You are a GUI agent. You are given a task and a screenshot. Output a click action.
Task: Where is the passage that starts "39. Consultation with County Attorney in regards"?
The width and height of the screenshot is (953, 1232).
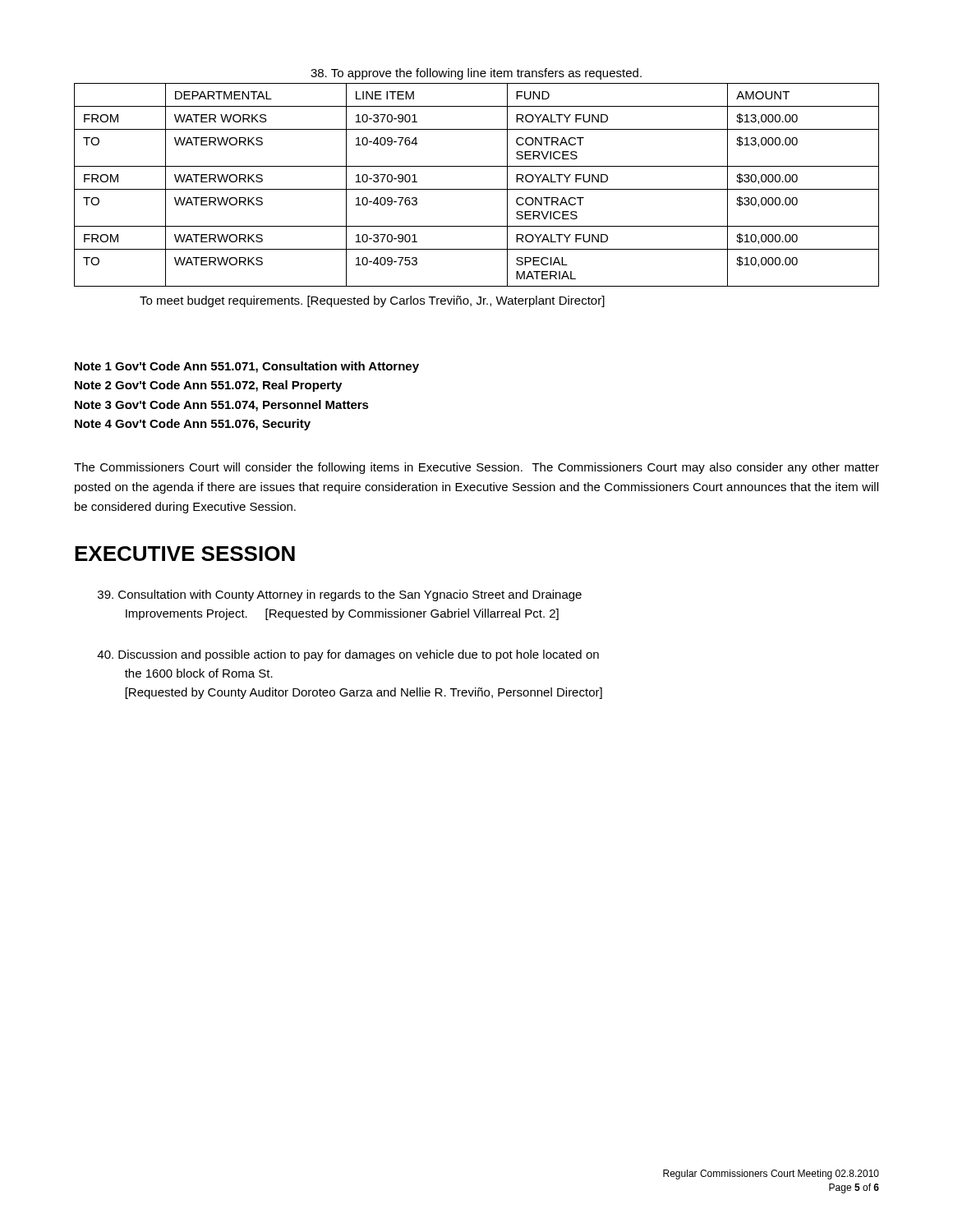[x=336, y=604]
